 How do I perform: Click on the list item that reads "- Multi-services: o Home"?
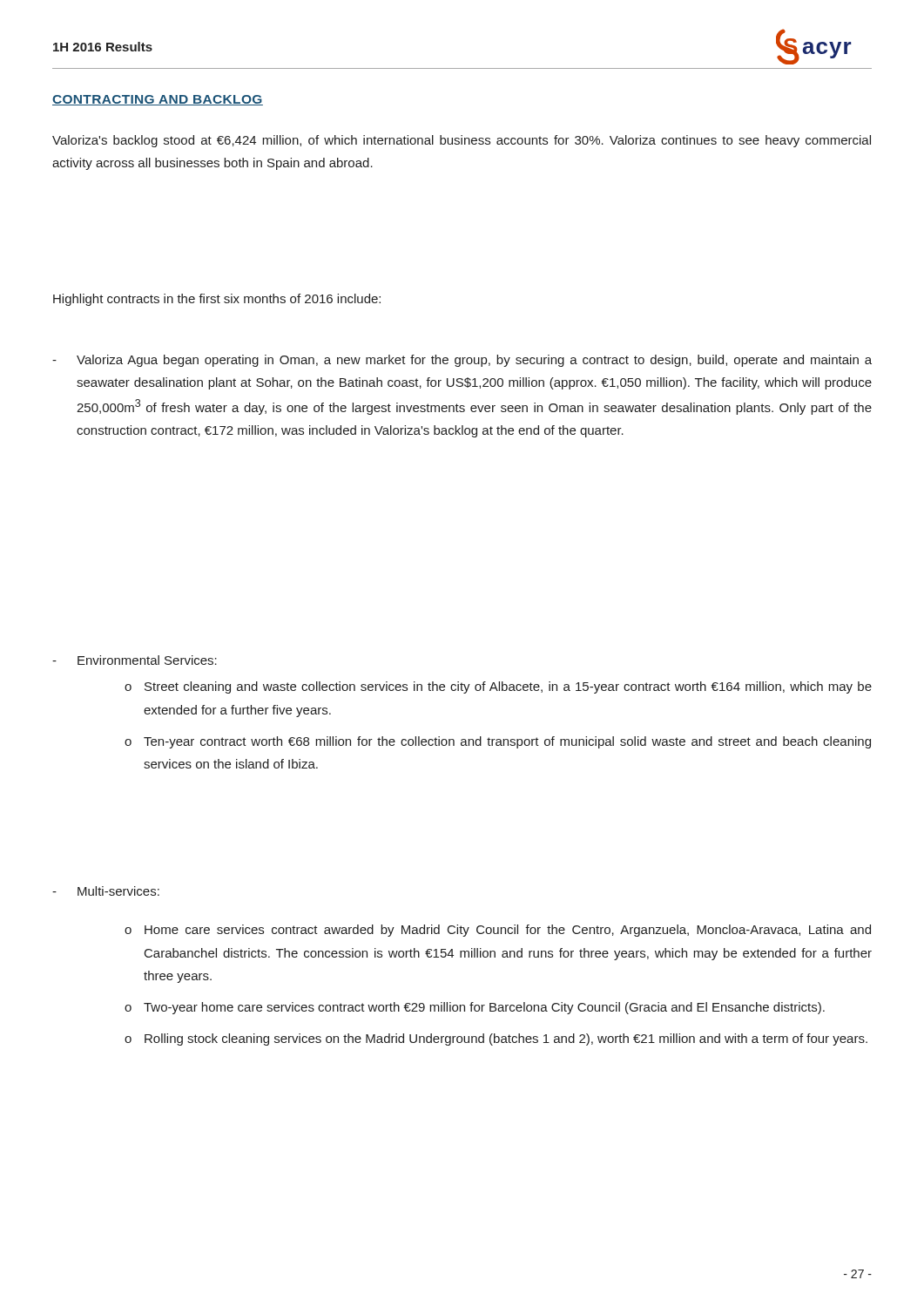pos(462,968)
